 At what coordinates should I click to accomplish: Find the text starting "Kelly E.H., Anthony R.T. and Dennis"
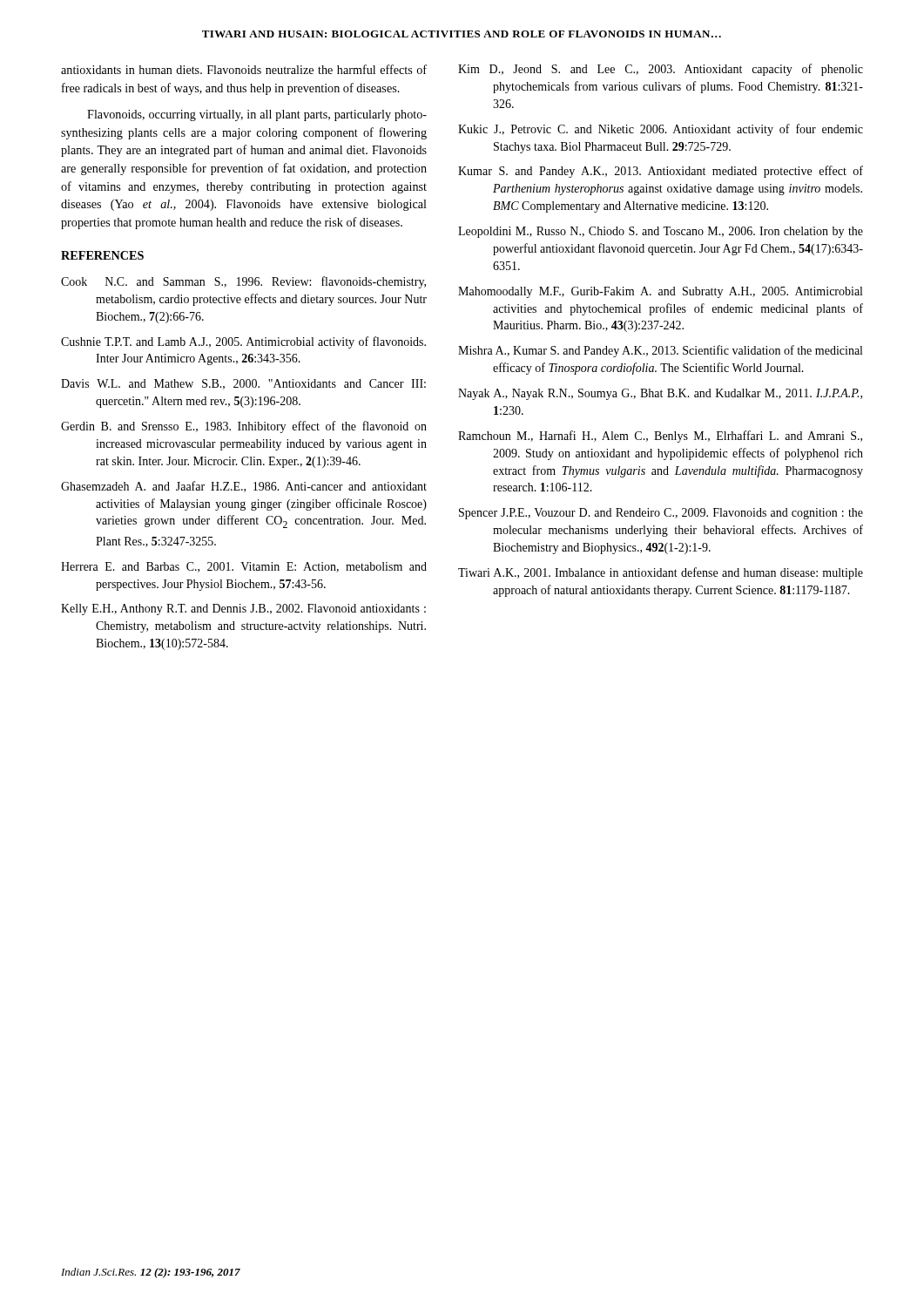[244, 626]
